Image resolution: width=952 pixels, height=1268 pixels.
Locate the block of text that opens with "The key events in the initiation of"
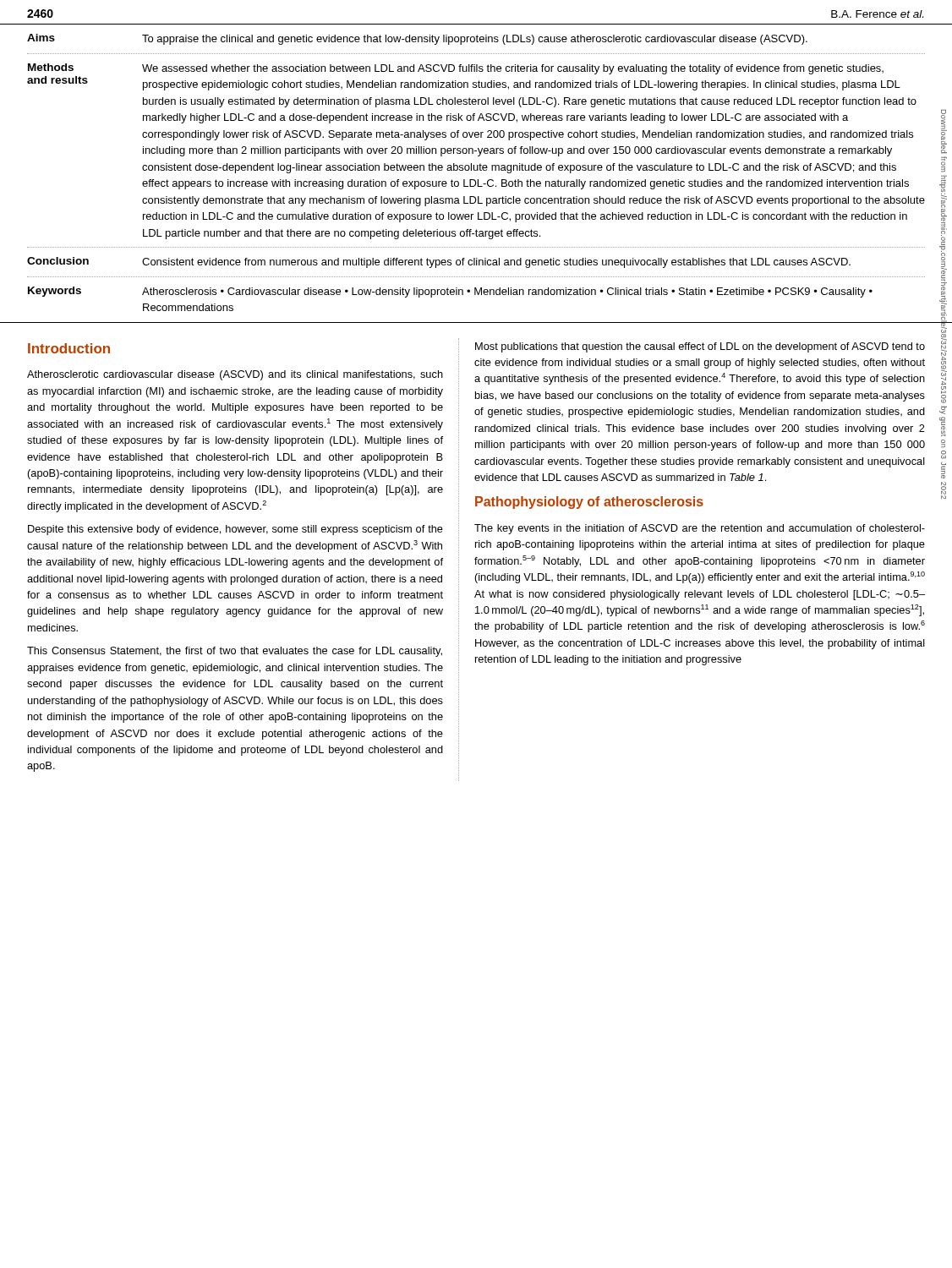(x=700, y=594)
